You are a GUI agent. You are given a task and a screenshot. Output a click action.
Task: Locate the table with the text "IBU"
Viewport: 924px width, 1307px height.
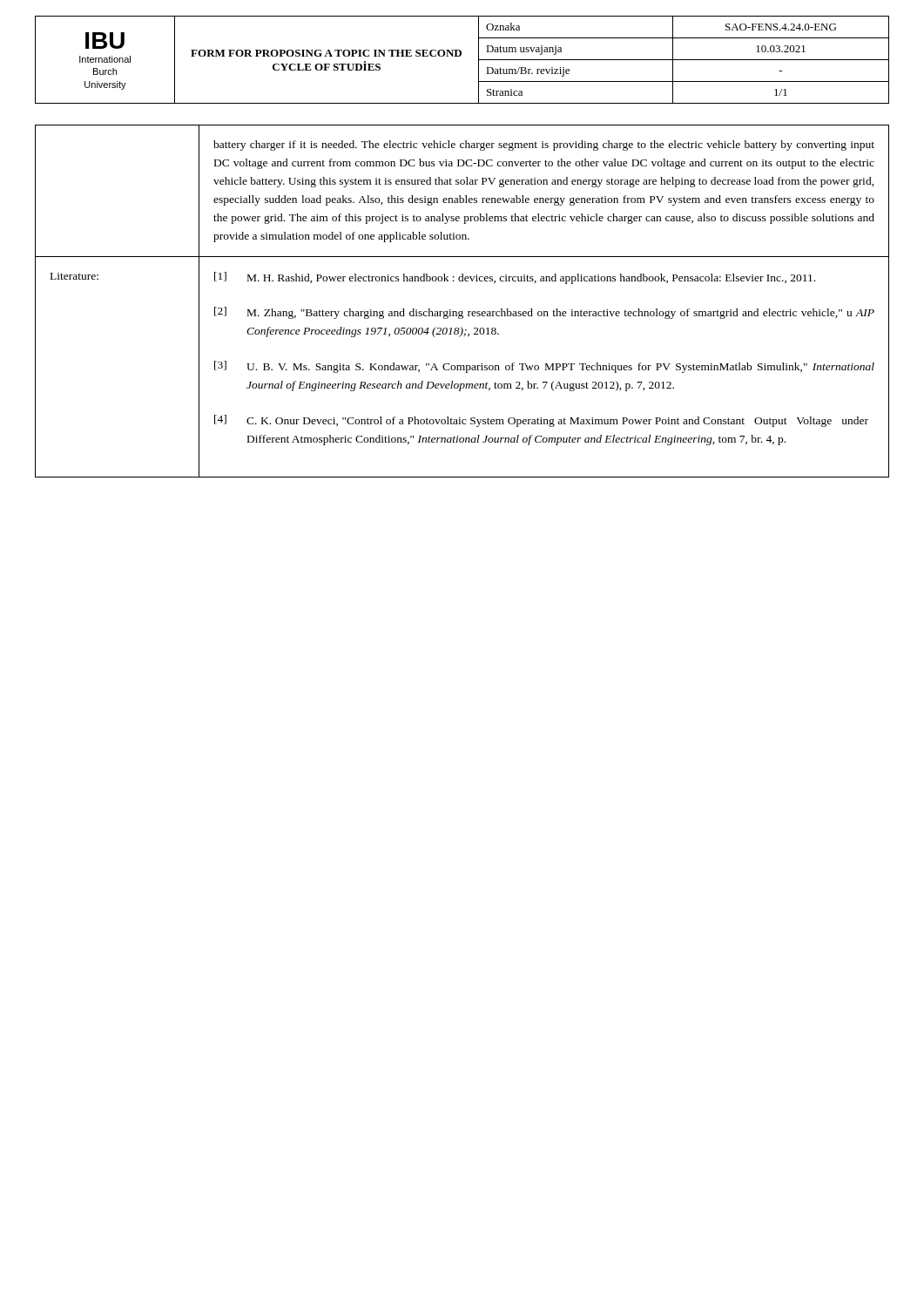462,52
